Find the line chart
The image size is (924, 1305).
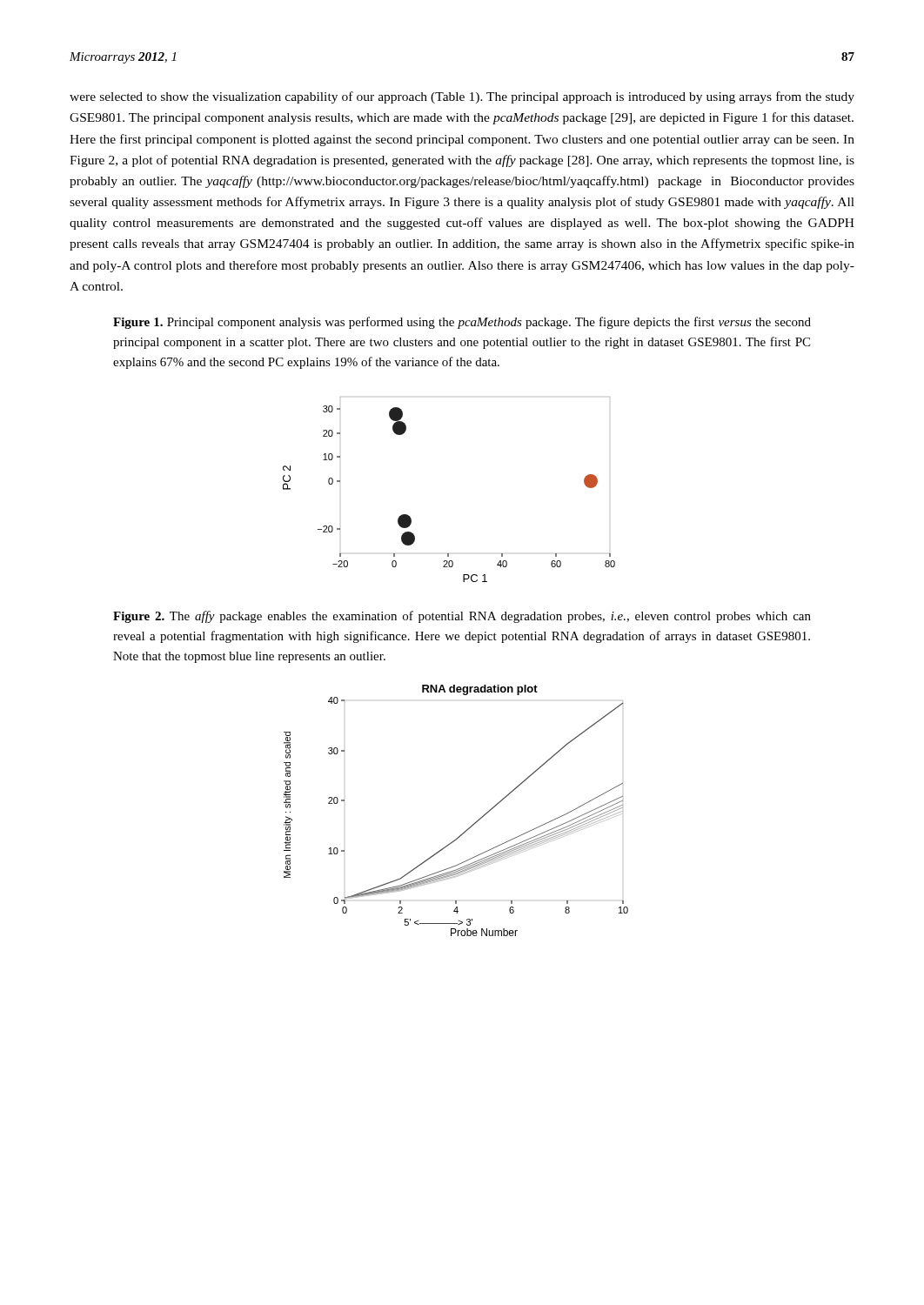(462, 809)
